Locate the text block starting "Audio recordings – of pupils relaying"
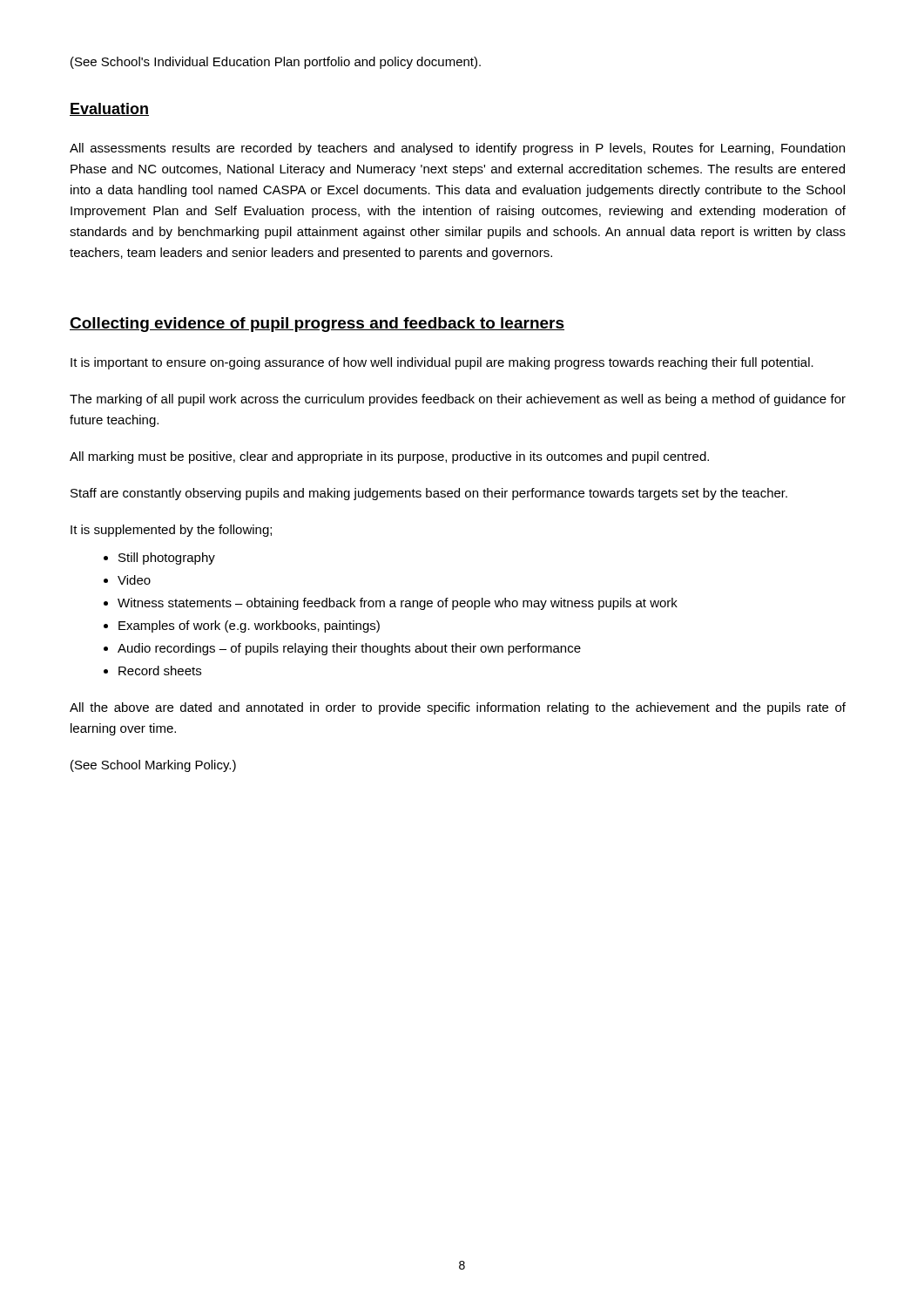The height and width of the screenshot is (1307, 924). (x=349, y=647)
